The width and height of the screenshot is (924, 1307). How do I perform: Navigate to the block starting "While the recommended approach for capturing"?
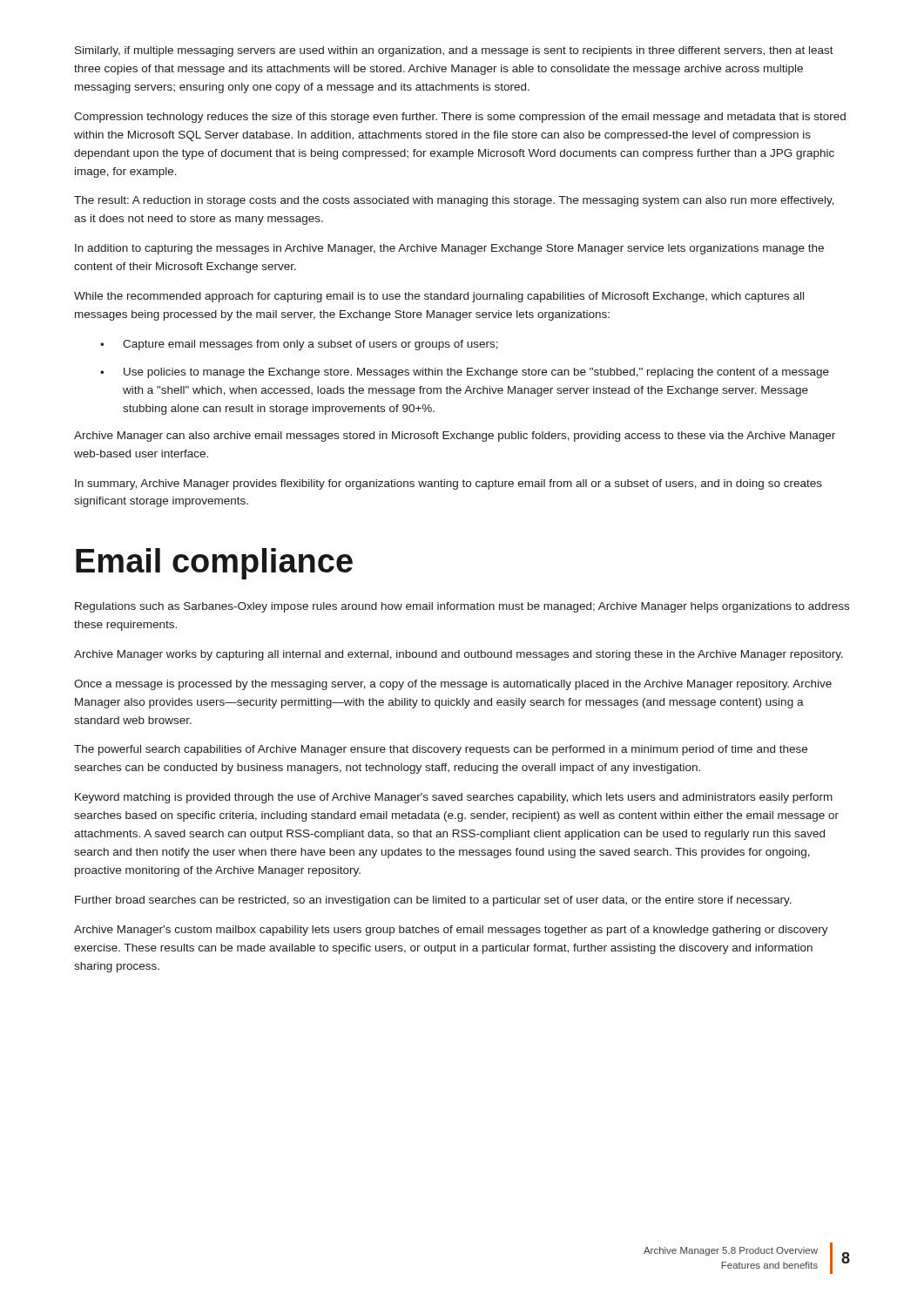(x=439, y=305)
